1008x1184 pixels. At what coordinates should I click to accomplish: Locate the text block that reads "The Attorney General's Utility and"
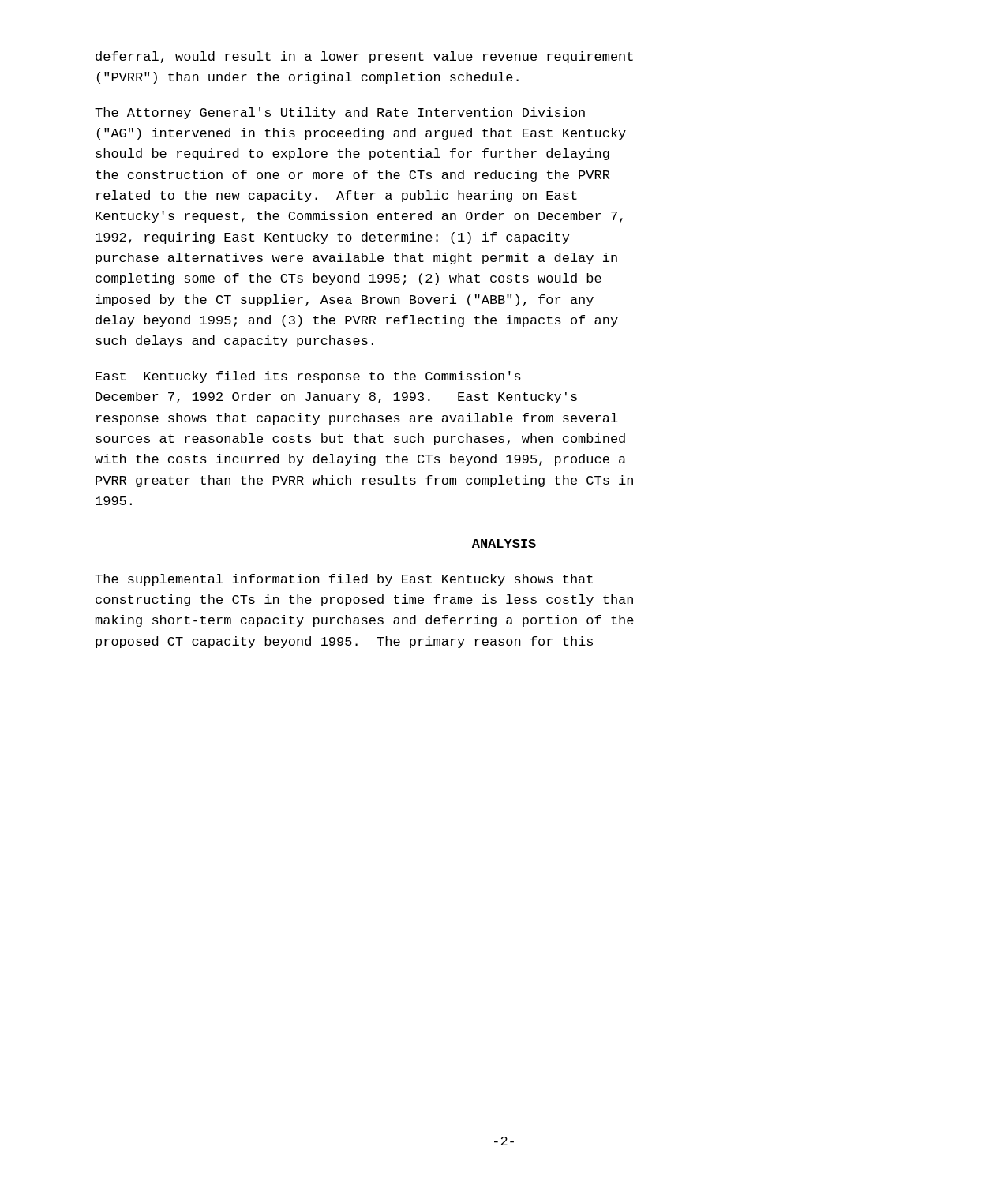[504, 228]
